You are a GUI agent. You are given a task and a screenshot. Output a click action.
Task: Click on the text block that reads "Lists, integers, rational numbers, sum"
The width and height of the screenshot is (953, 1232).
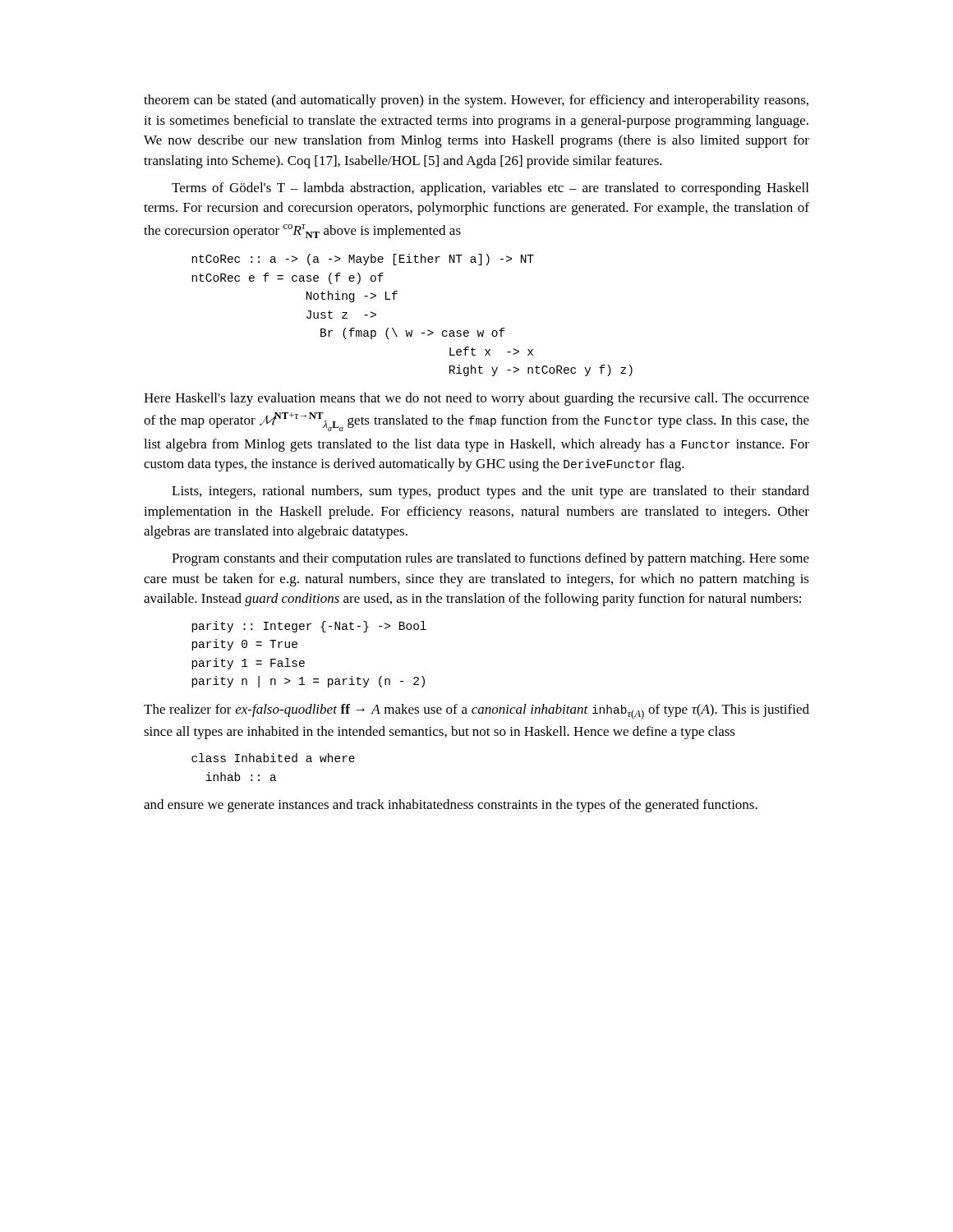pyautogui.click(x=476, y=512)
